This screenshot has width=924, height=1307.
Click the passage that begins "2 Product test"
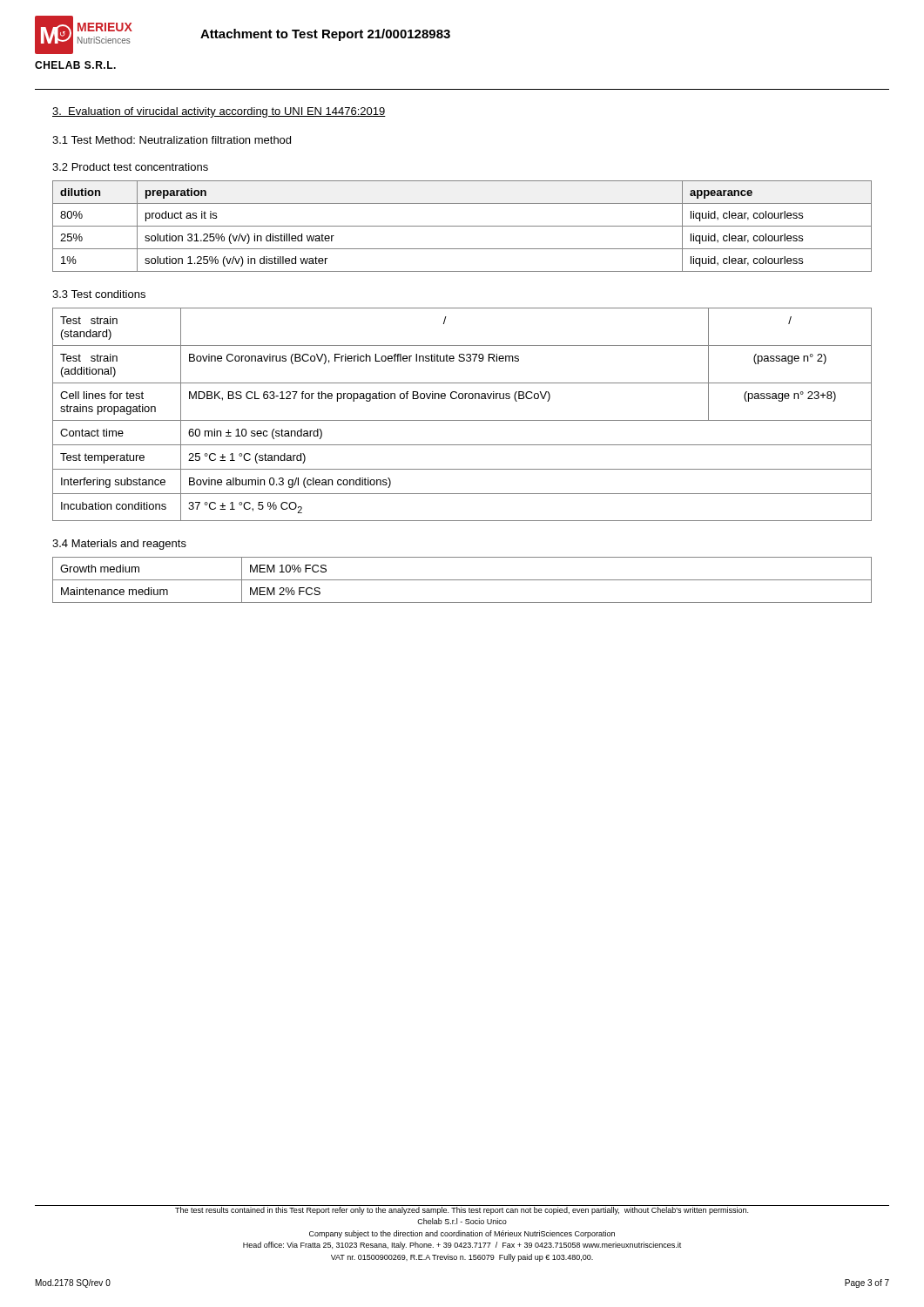pyautogui.click(x=130, y=167)
